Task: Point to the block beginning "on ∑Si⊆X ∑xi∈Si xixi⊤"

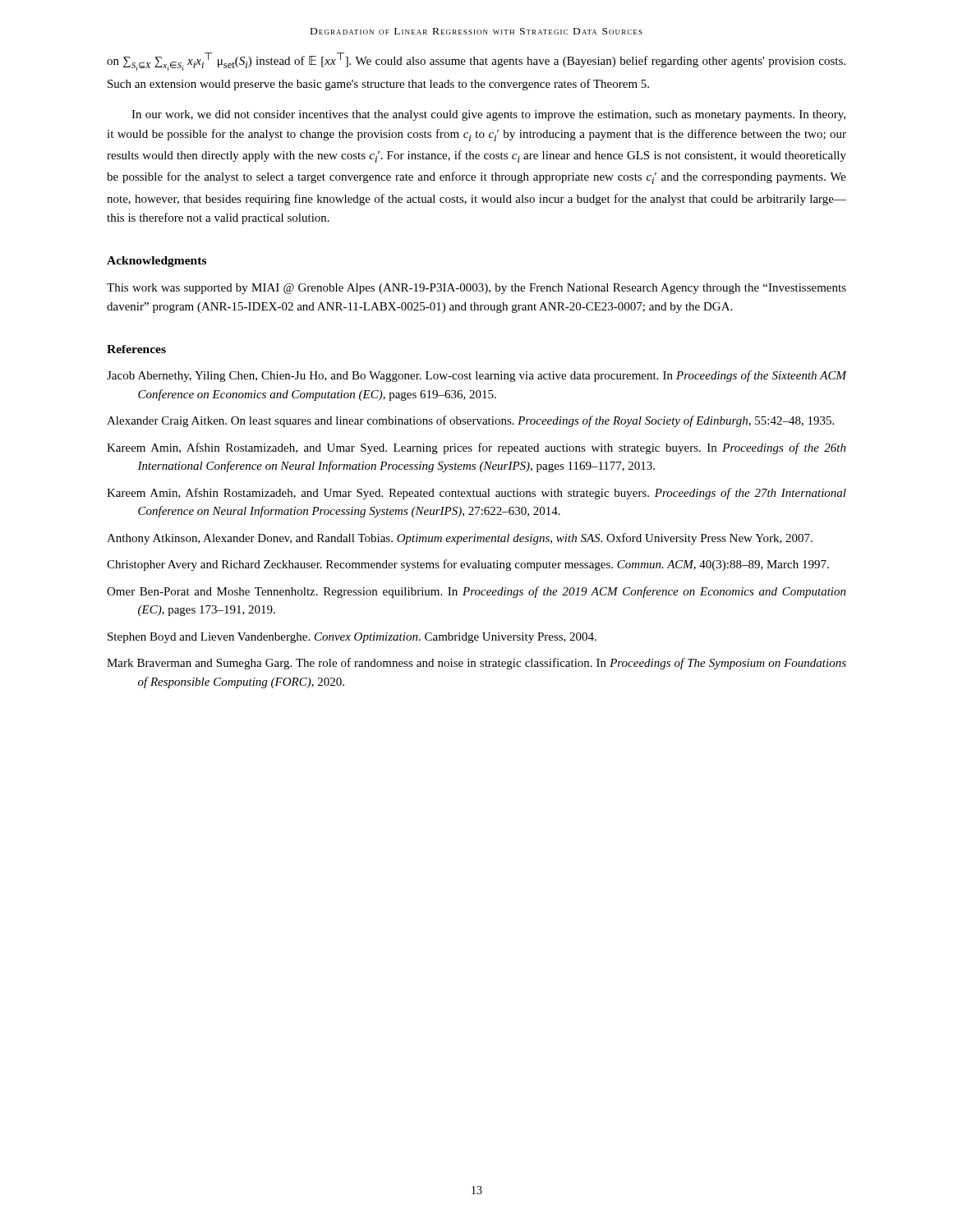Action: click(476, 71)
